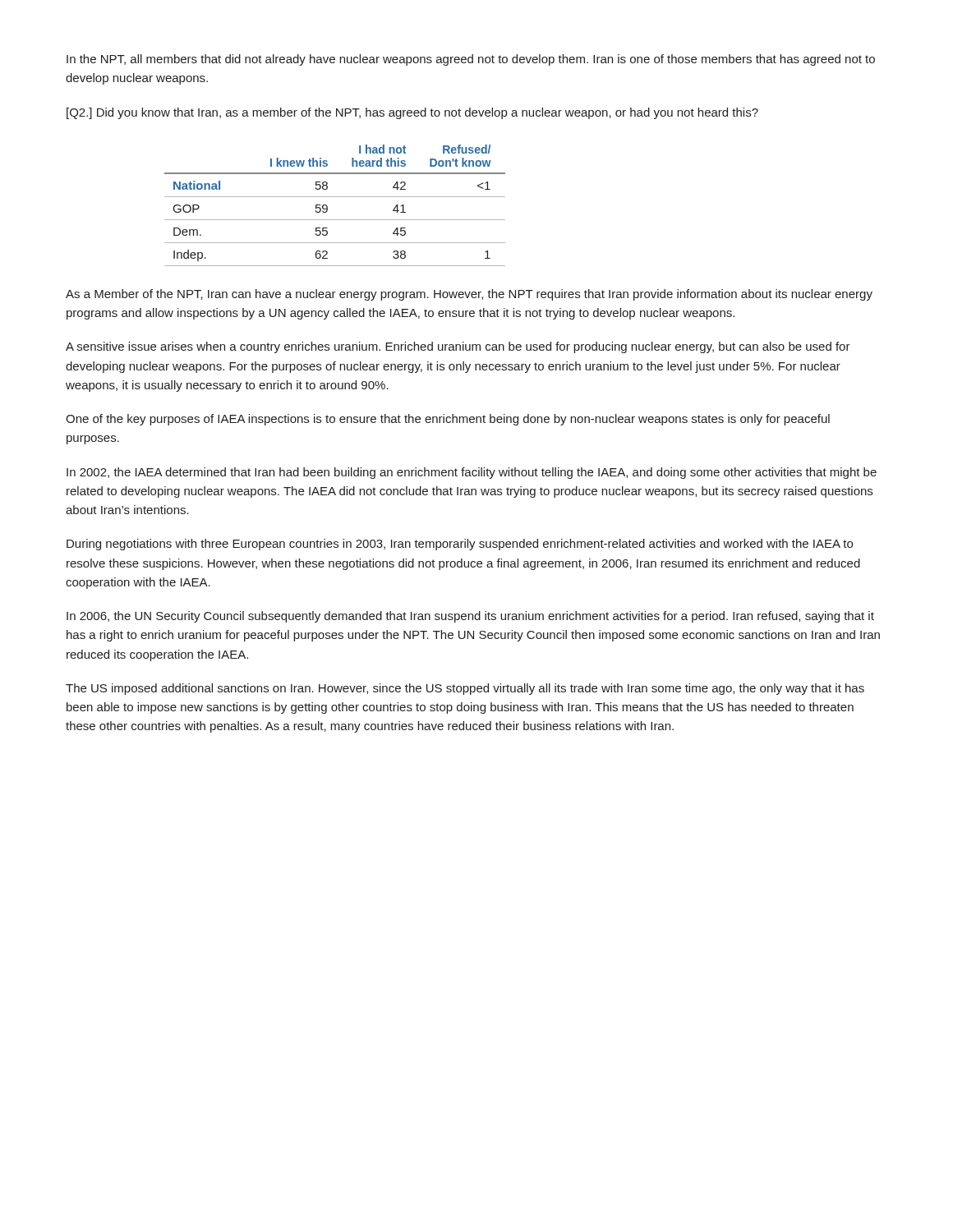
Task: Point to the block beginning "As a Member of the NPT, Iran"
Action: point(469,303)
